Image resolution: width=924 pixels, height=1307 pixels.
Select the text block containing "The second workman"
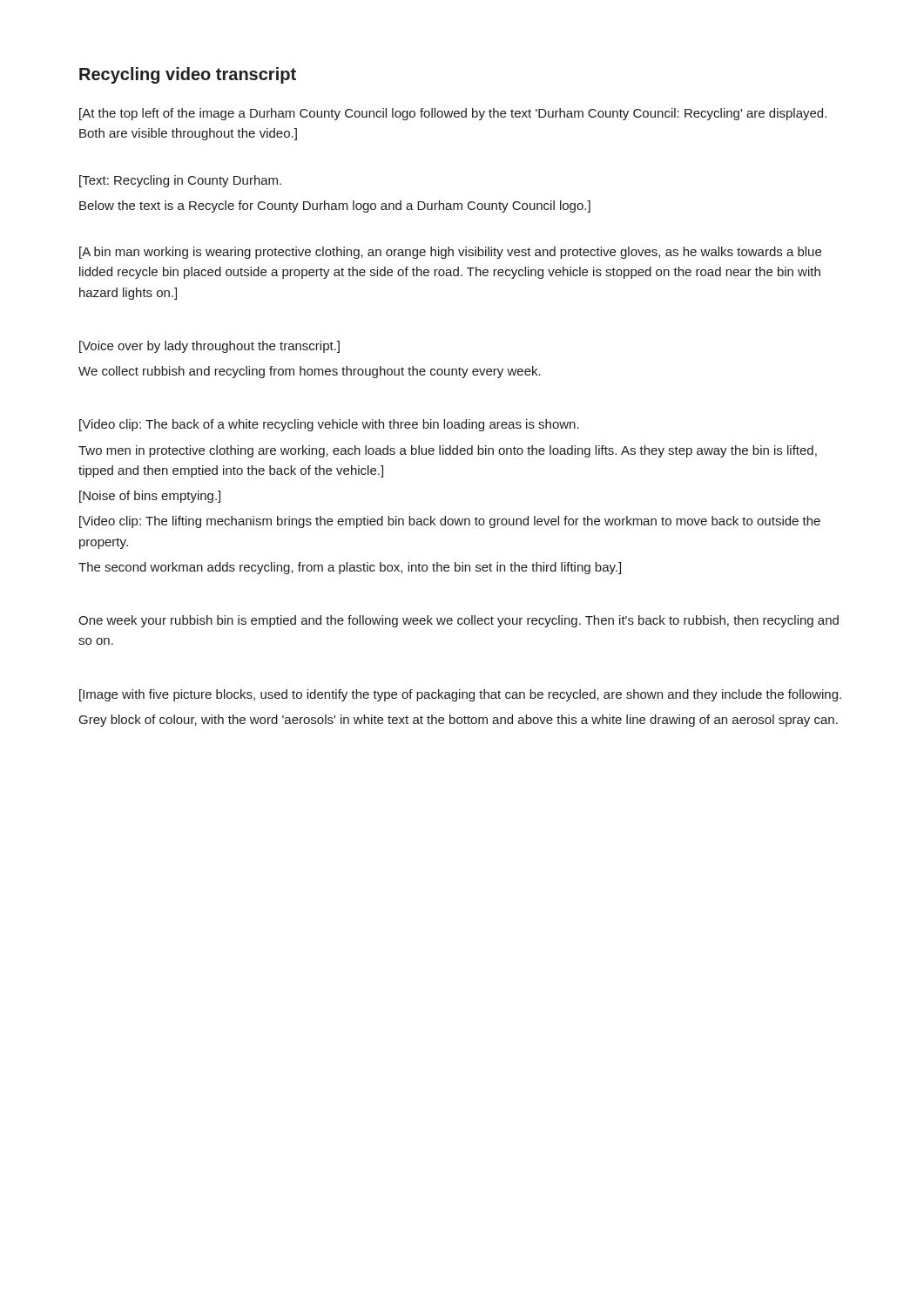(350, 567)
